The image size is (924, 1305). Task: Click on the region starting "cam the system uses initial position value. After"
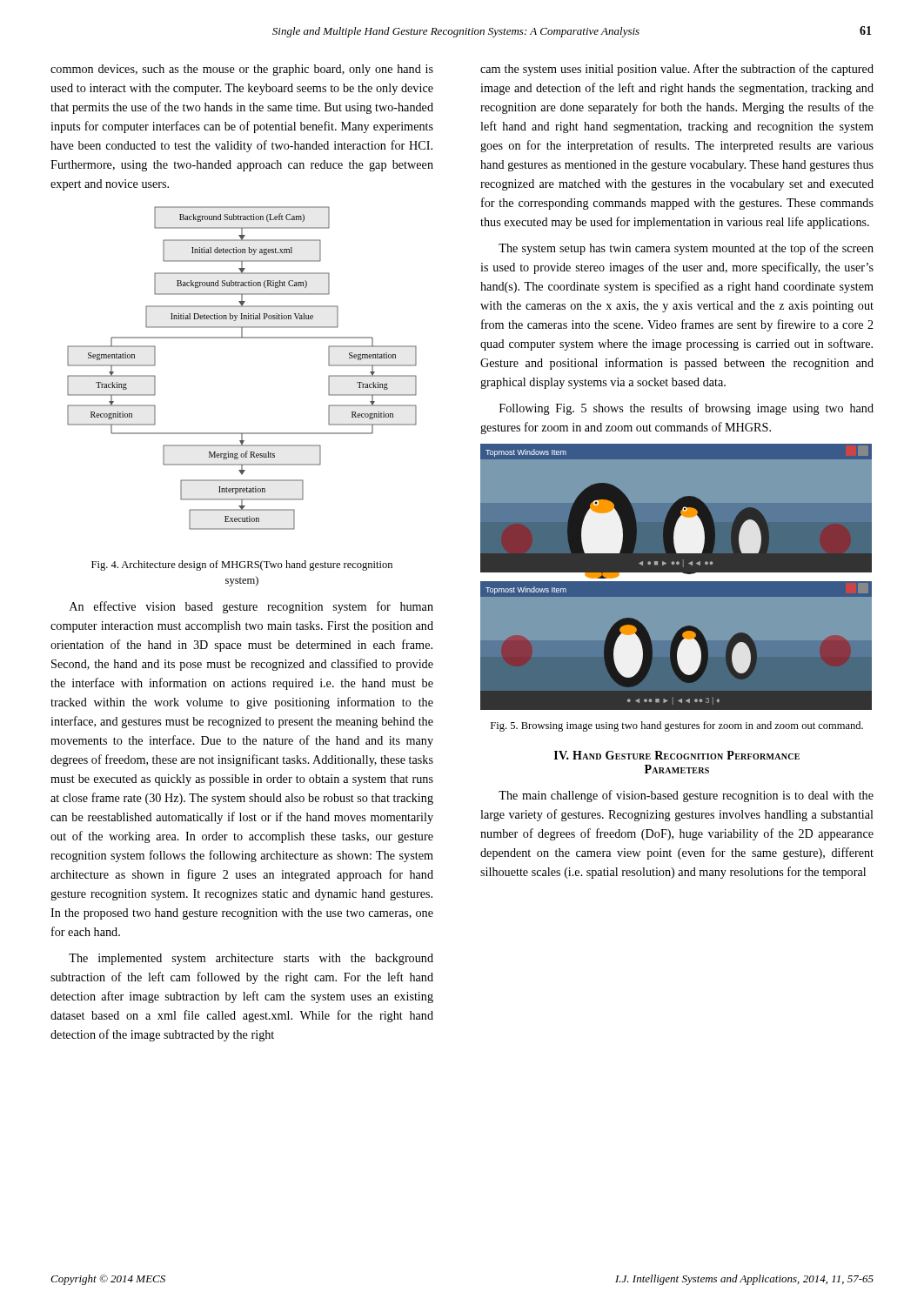pos(677,248)
